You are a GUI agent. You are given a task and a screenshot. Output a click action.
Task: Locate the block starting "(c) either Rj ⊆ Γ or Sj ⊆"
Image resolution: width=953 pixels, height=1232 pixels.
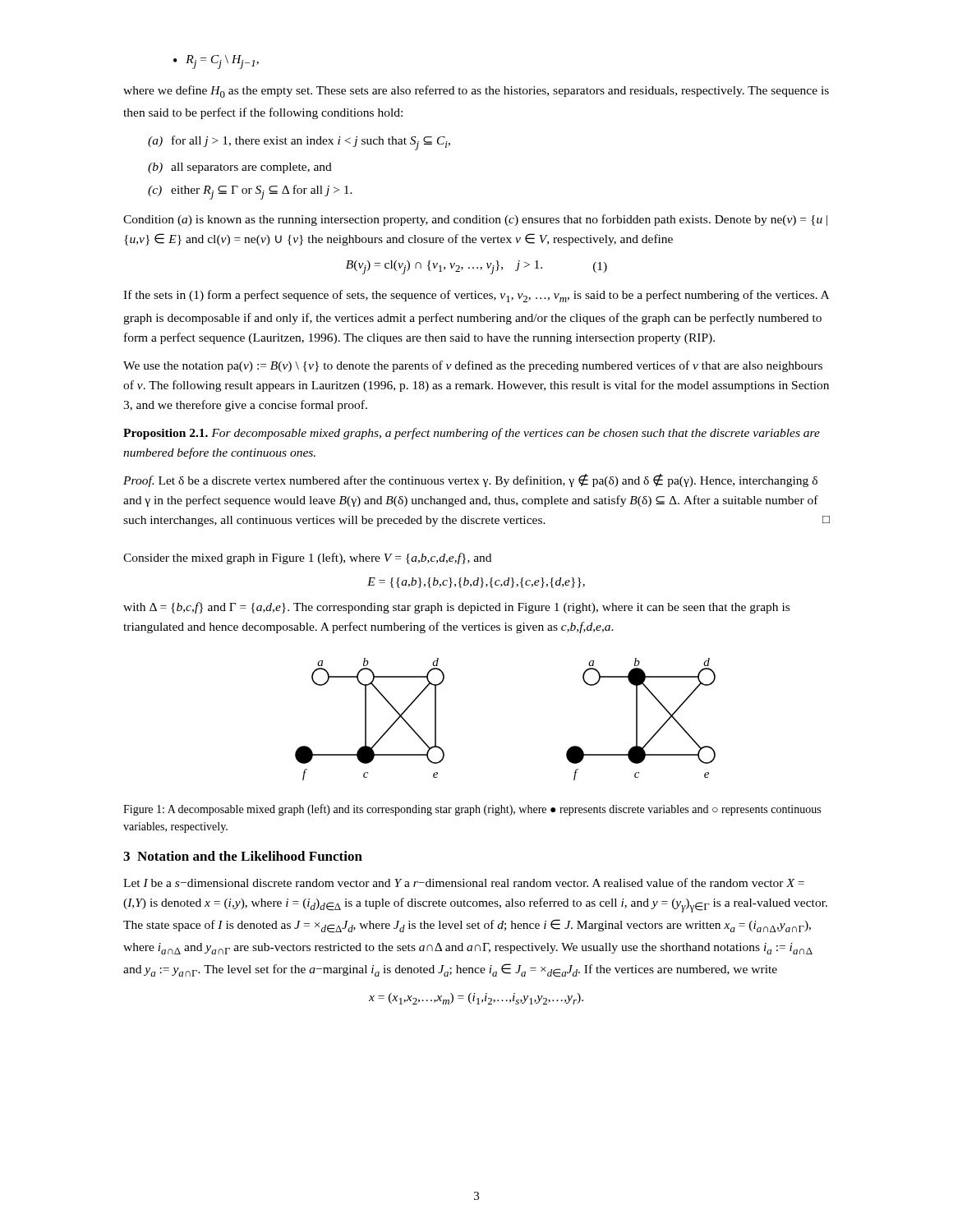[x=250, y=191]
